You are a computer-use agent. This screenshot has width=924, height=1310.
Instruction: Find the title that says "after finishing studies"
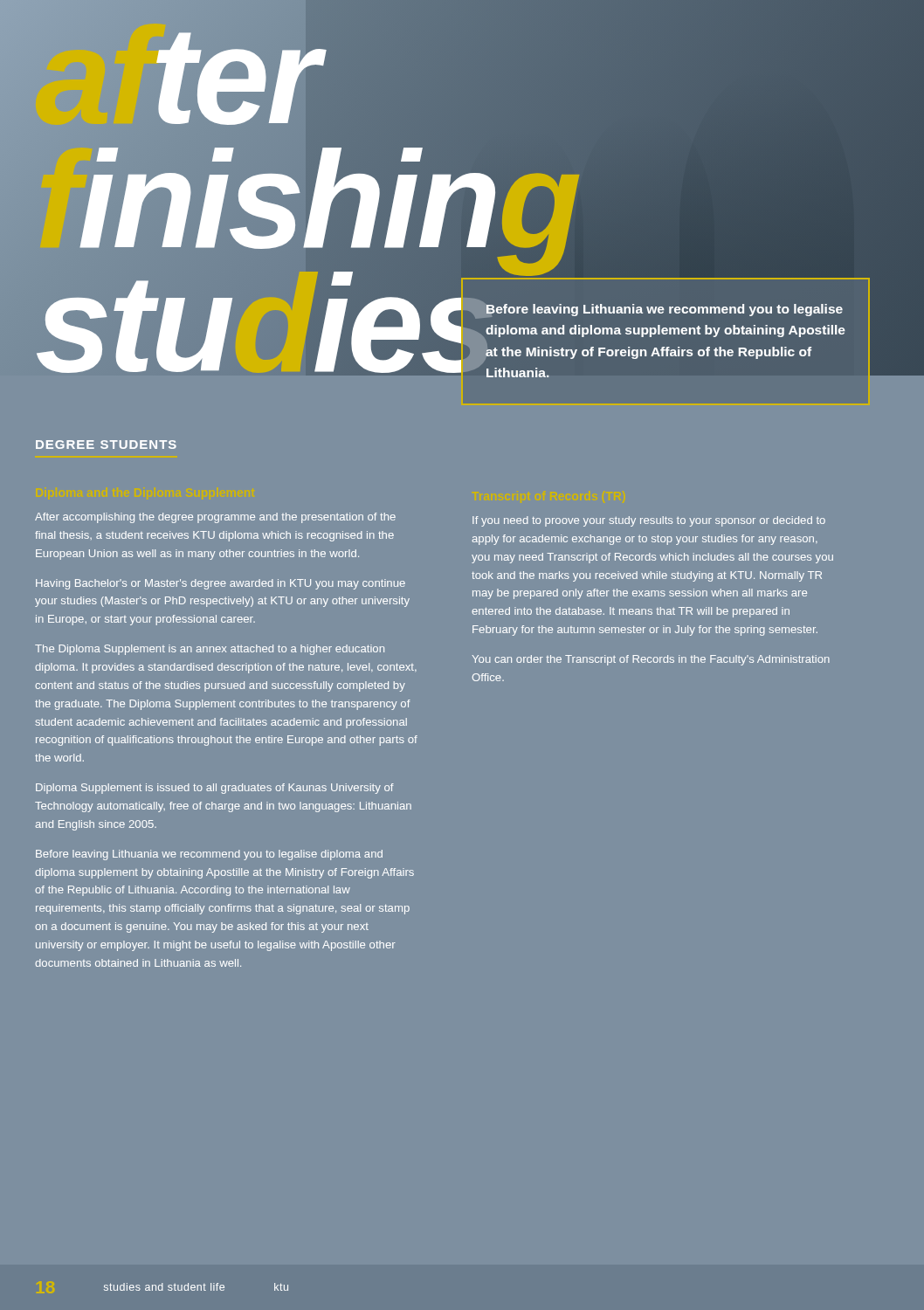307,199
